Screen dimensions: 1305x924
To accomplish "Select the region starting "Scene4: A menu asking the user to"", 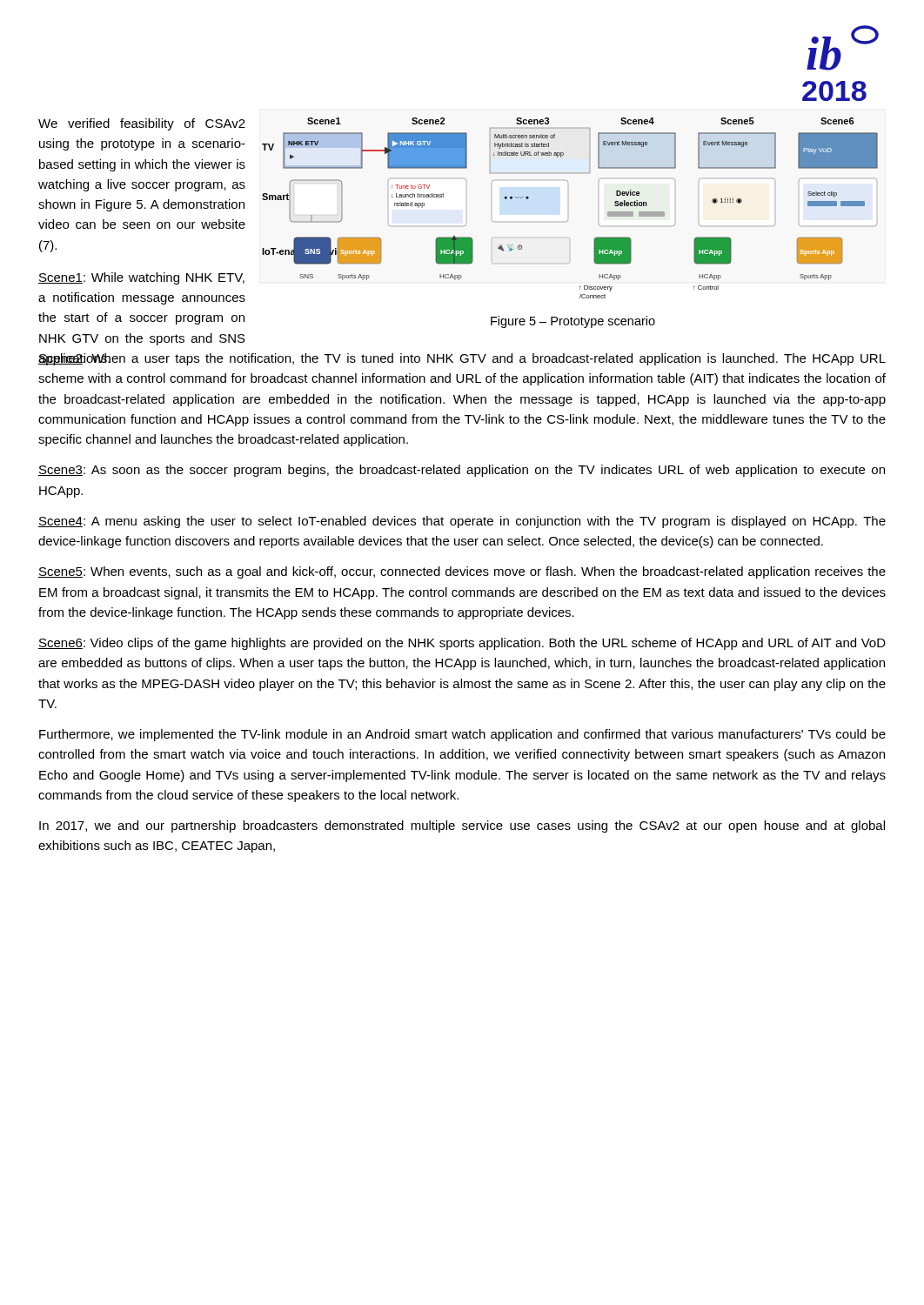I will pyautogui.click(x=462, y=531).
